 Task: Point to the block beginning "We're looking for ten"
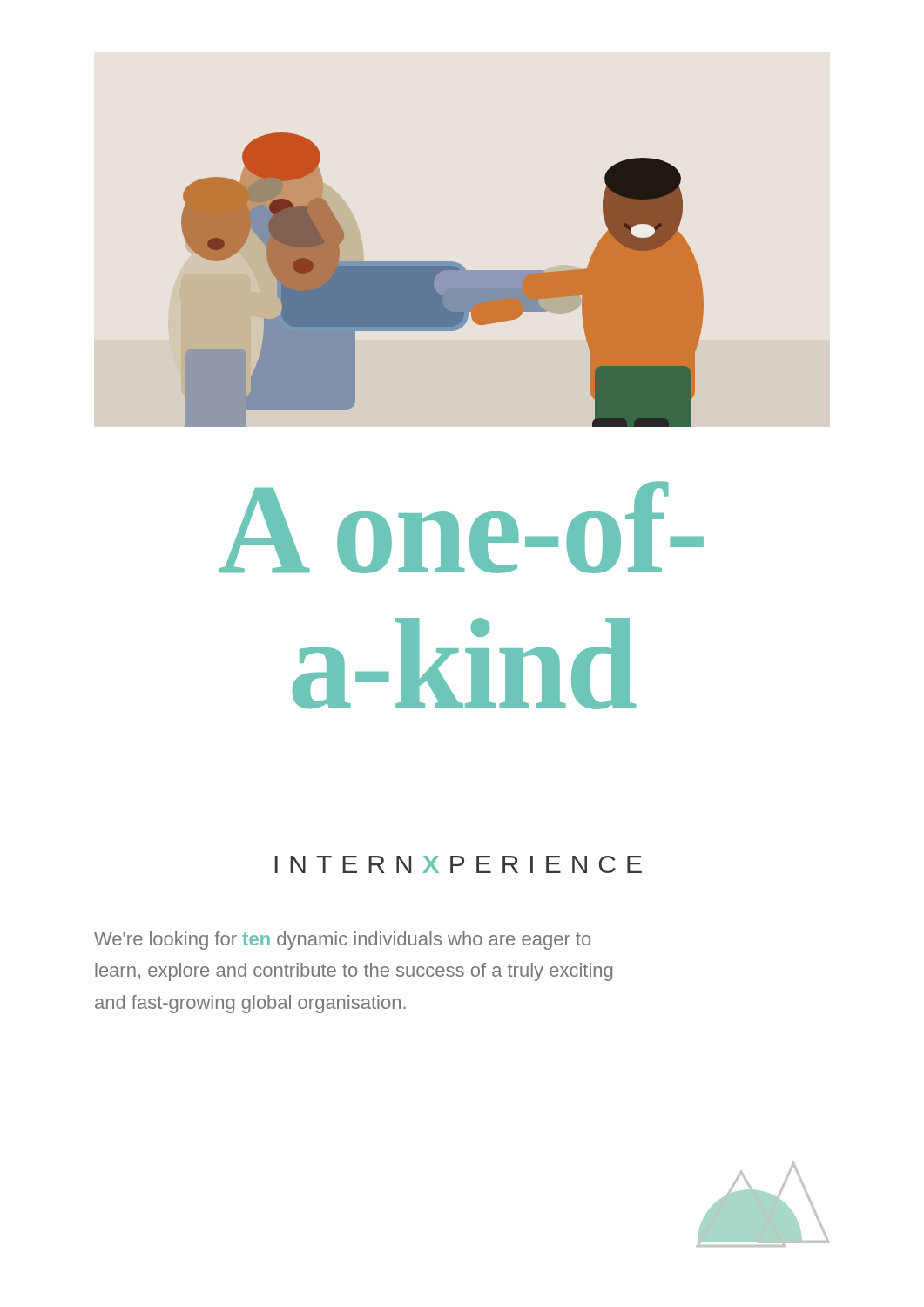pyautogui.click(x=354, y=971)
